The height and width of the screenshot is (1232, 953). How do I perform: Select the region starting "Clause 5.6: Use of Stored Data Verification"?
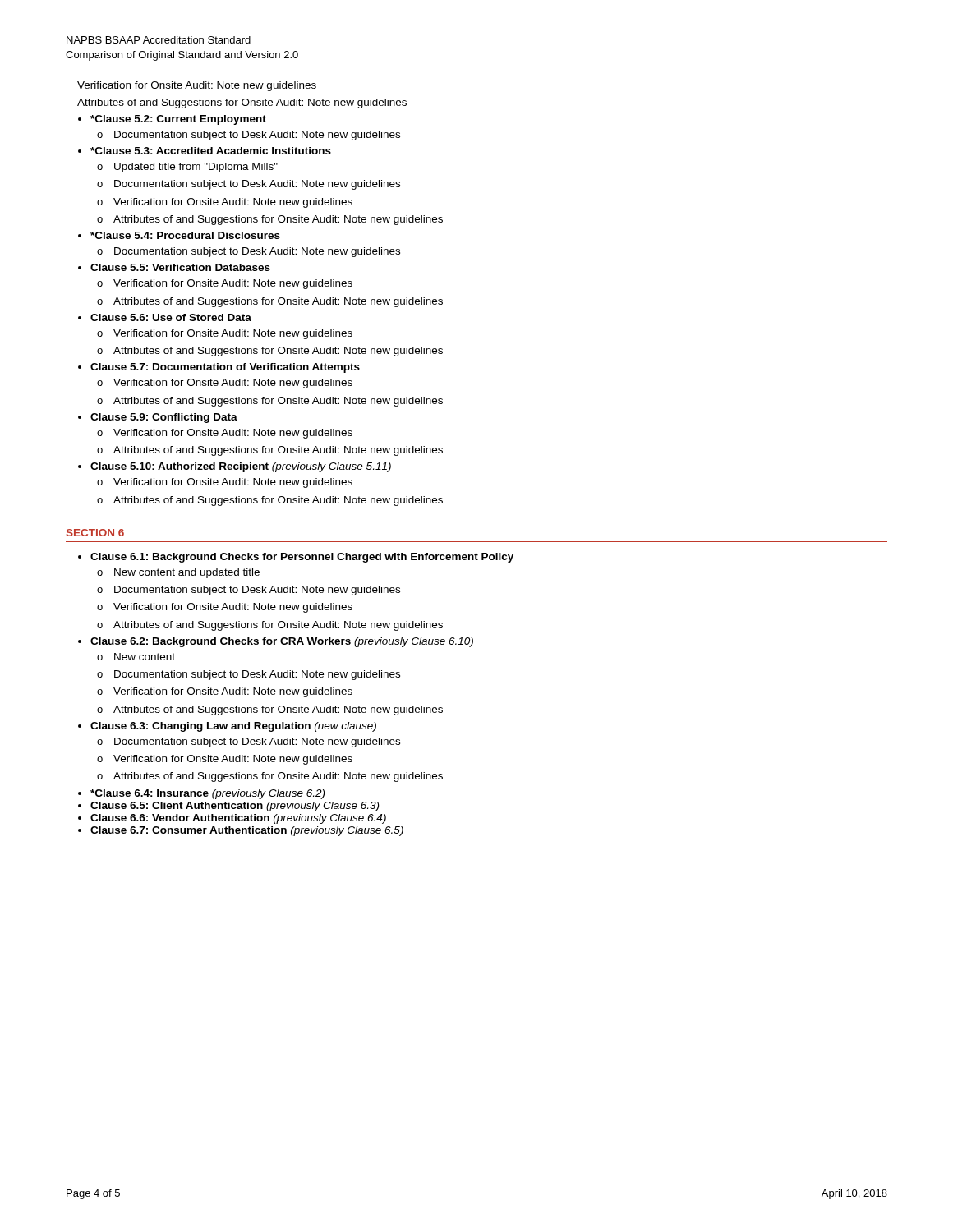[171, 317]
